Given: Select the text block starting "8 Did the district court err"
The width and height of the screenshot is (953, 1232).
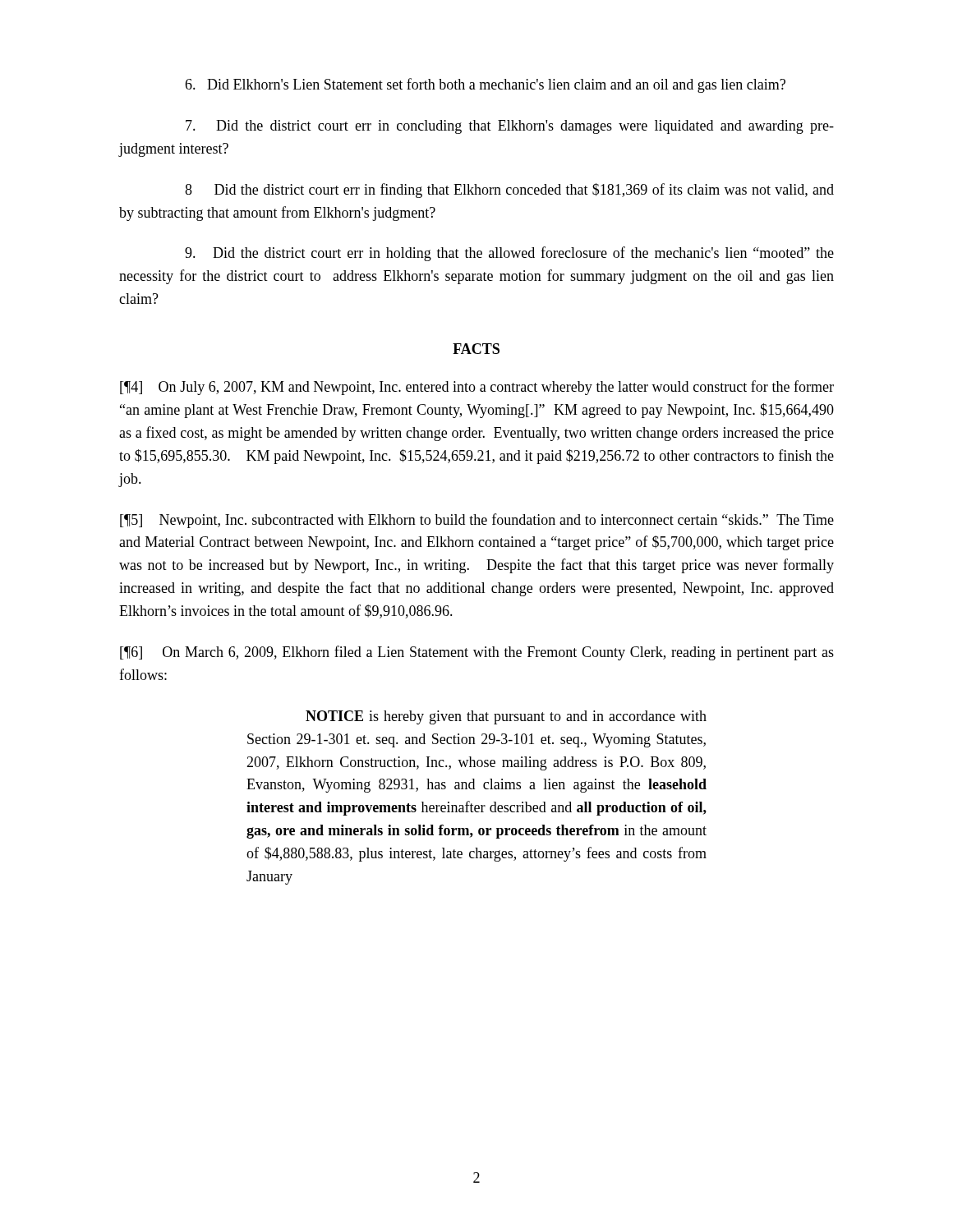Looking at the screenshot, I should 476,201.
